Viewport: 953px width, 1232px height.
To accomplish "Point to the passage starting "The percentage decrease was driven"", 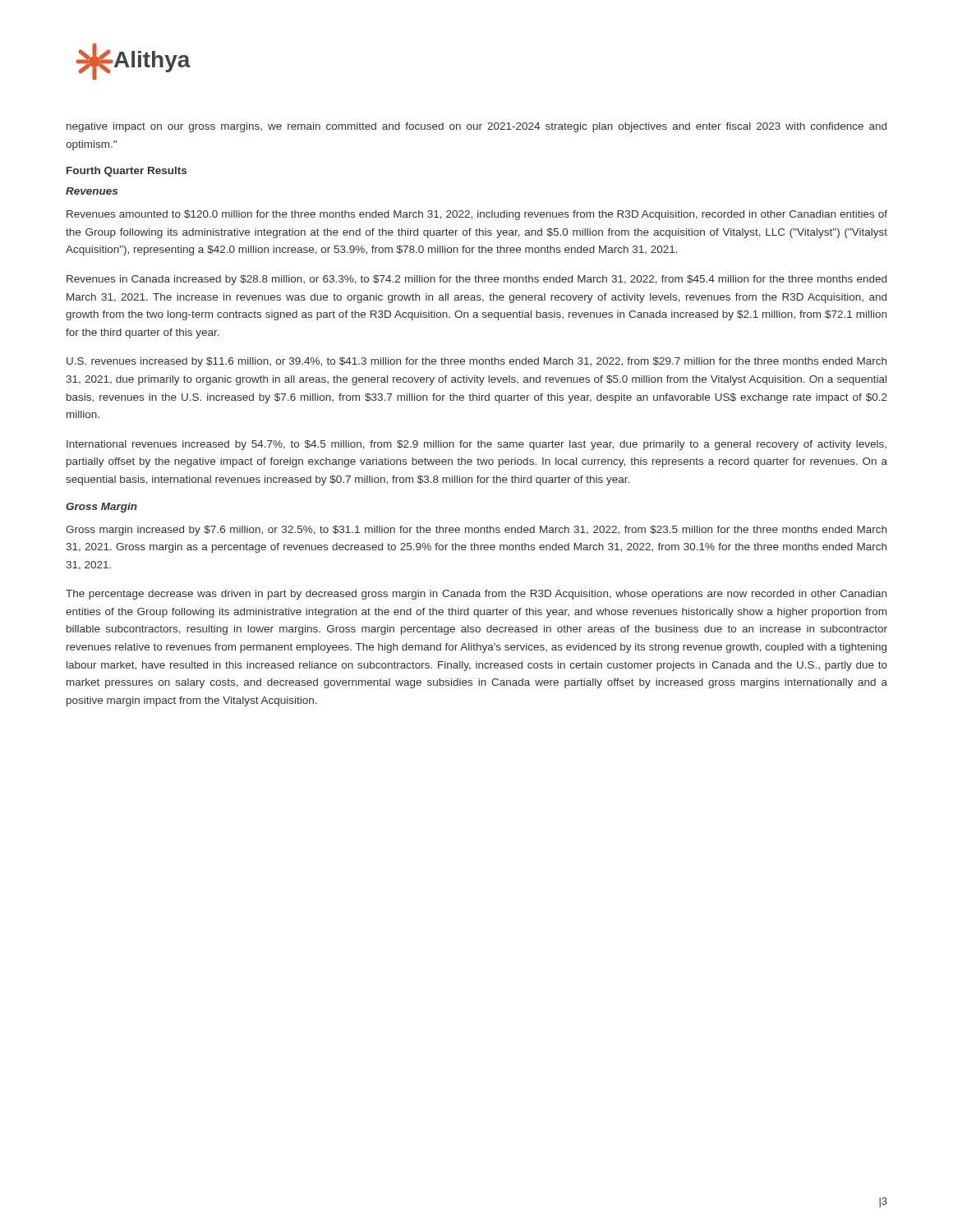I will pyautogui.click(x=476, y=647).
